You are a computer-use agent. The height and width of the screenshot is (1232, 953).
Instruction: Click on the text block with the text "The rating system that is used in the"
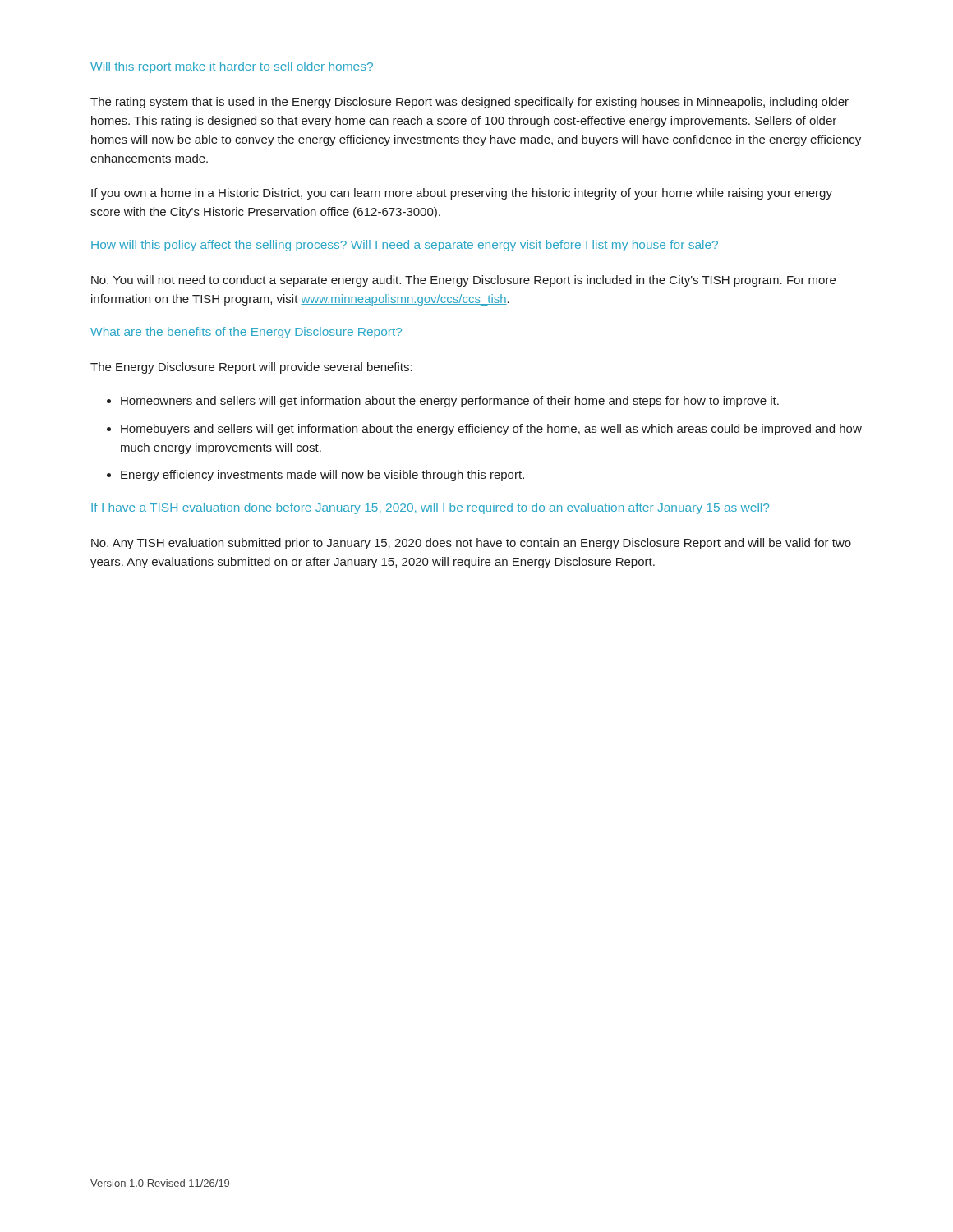pos(476,130)
